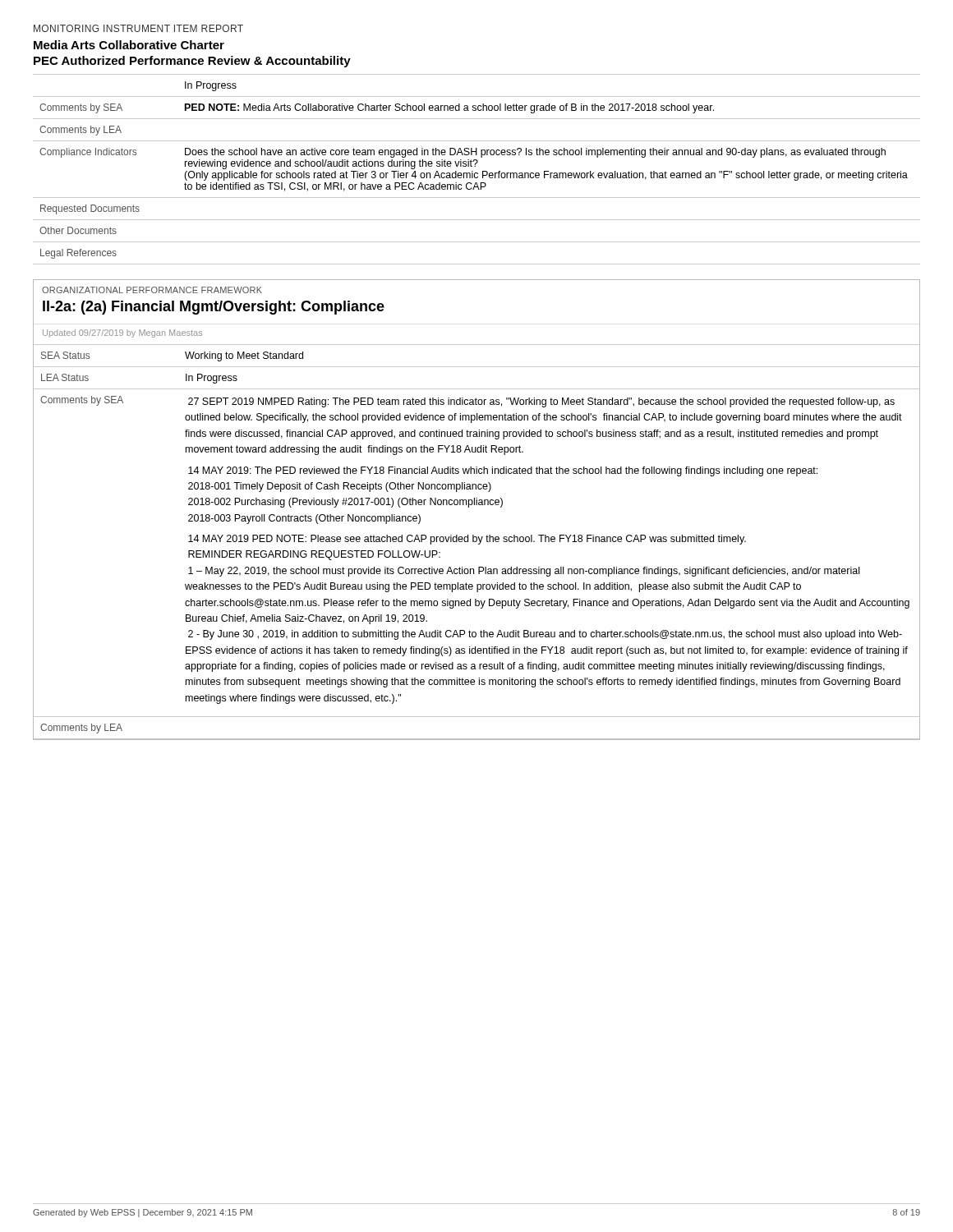Viewport: 953px width, 1232px height.
Task: Find the text starting "PEC Authorized Performance Review & Accountability"
Action: pyautogui.click(x=192, y=60)
